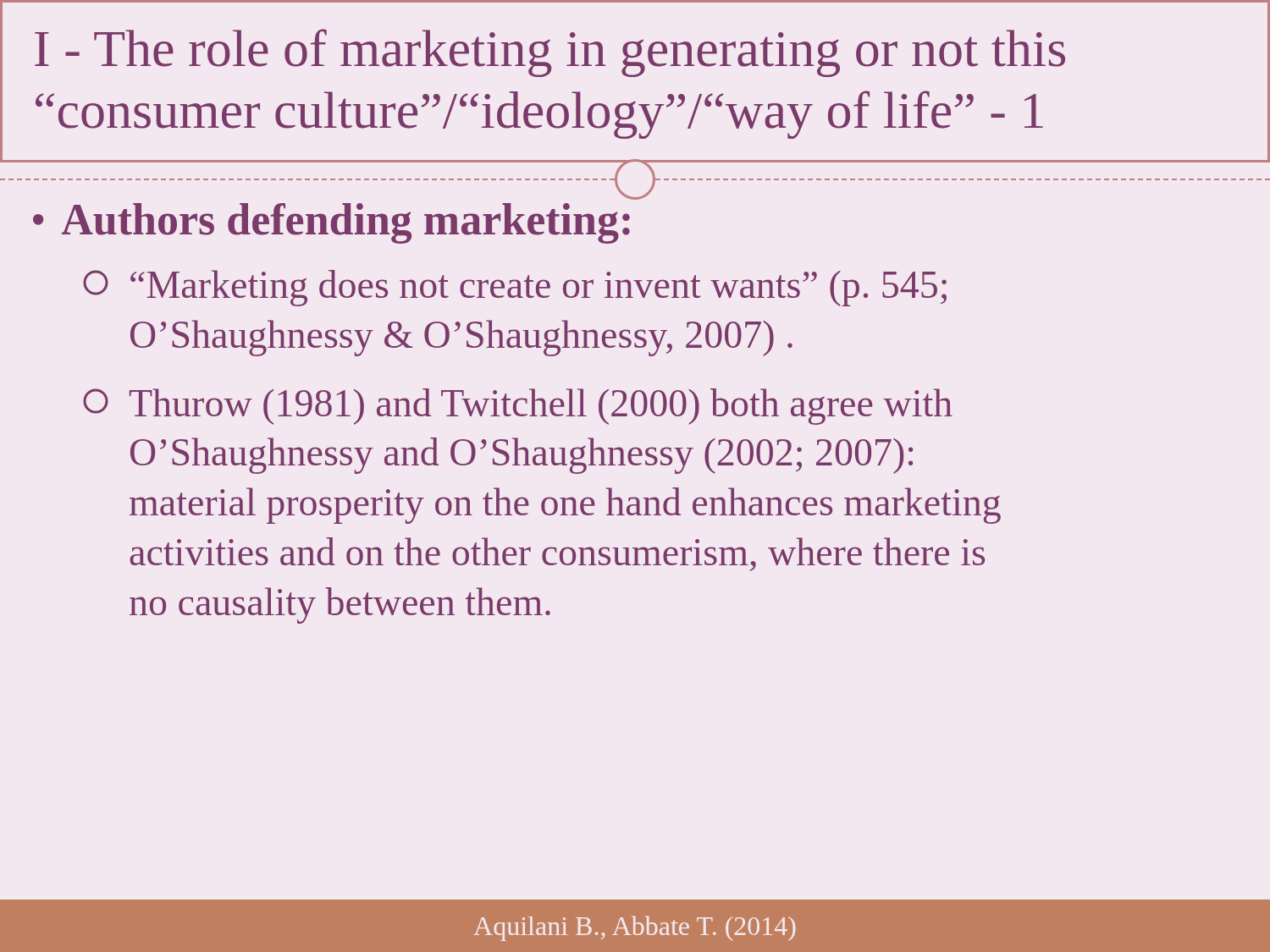Click on the region starting "“Marketing does not create or"

515,310
